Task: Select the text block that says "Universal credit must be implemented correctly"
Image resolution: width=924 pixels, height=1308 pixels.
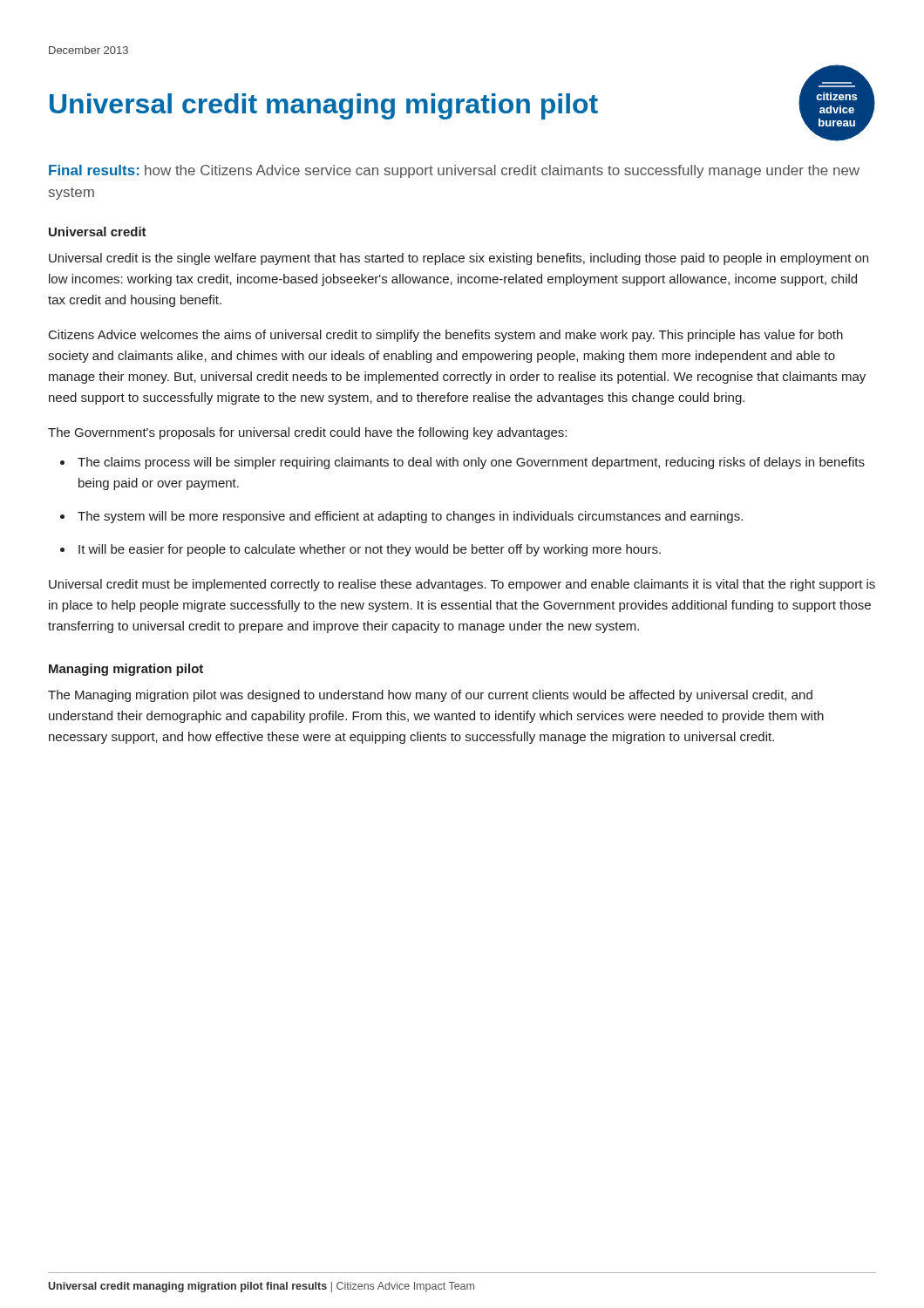Action: (462, 605)
